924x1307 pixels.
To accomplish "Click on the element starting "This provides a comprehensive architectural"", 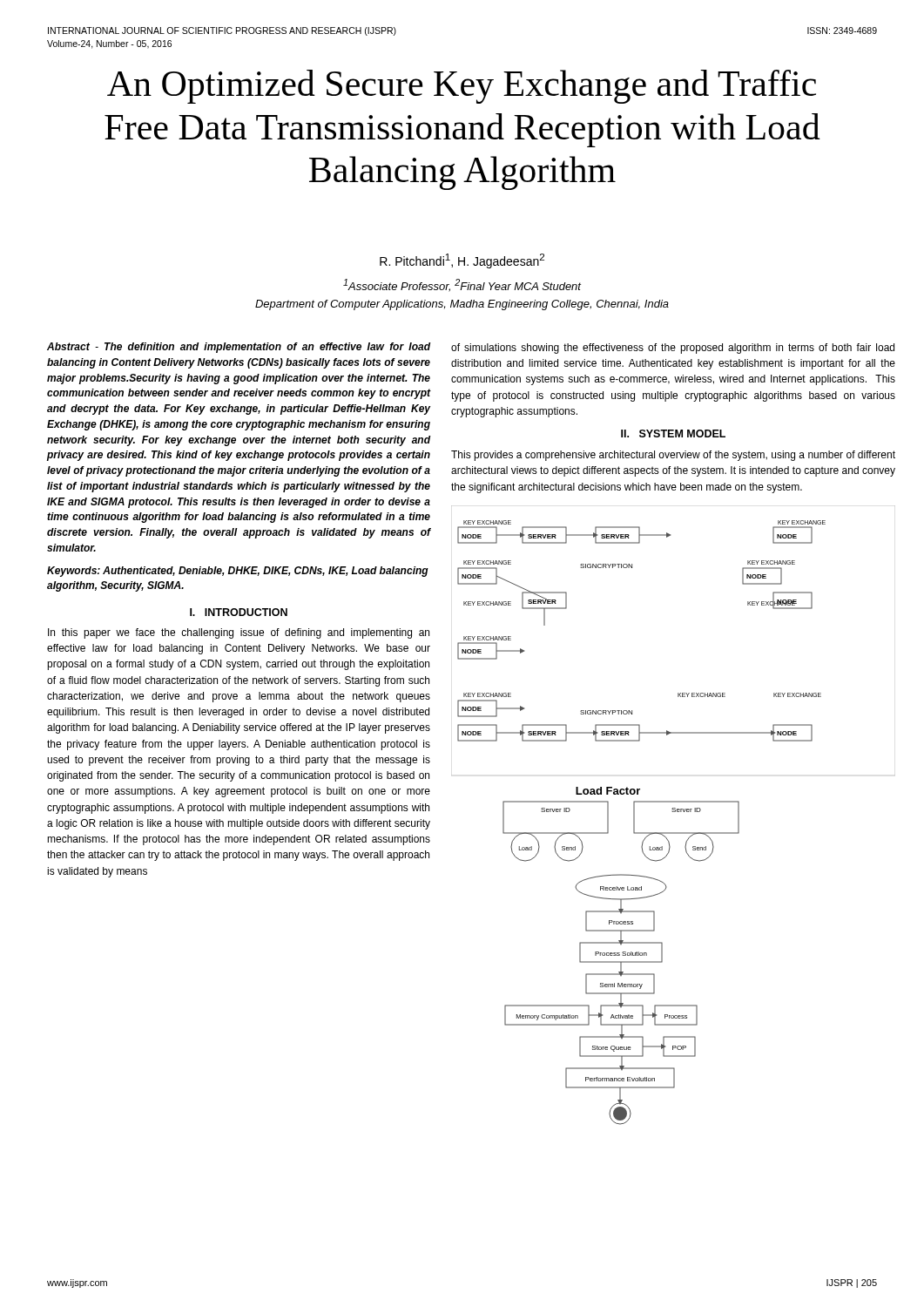I will click(673, 471).
